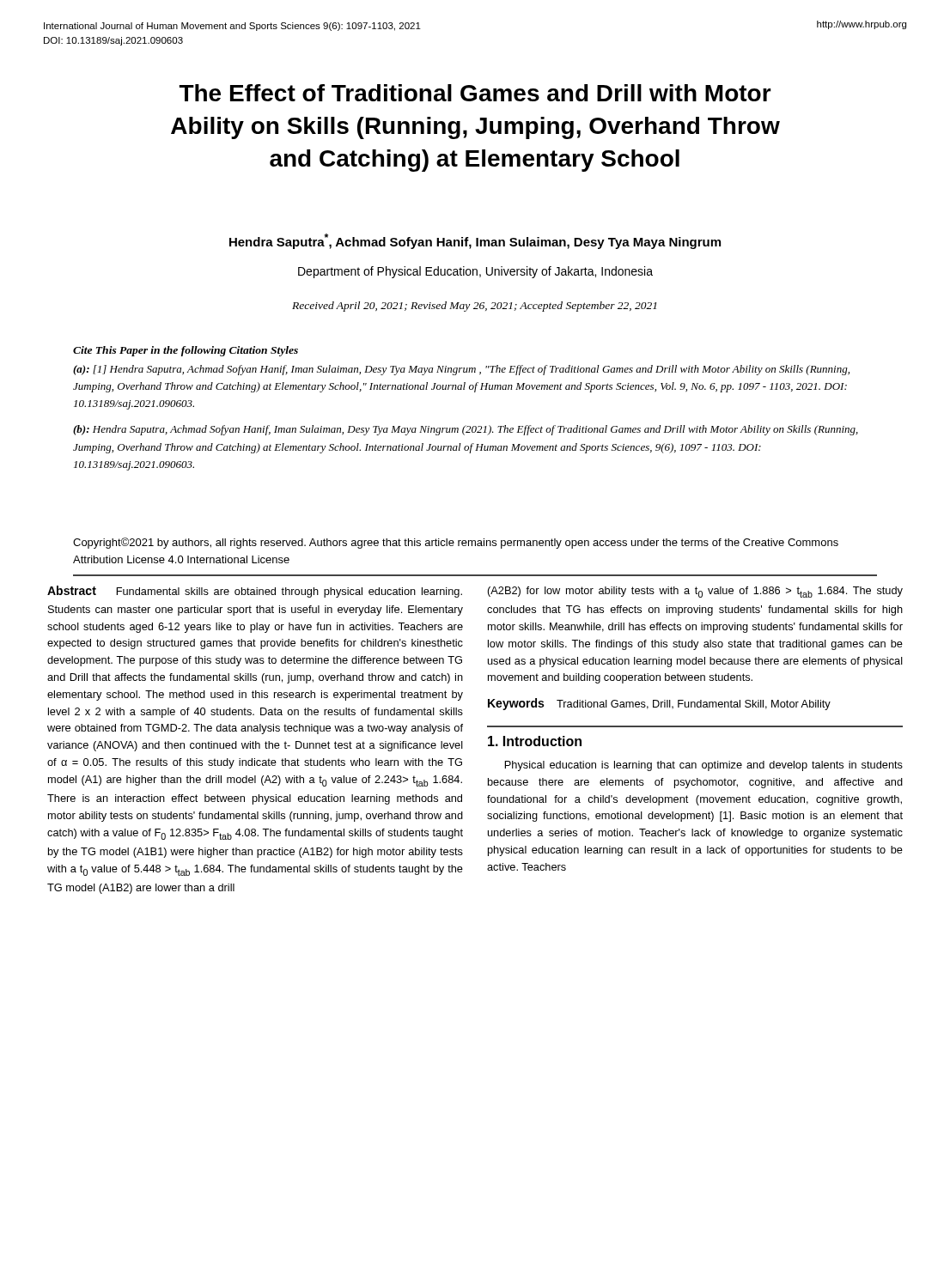Where is the title that starts "The Effect of Traditional"?
The width and height of the screenshot is (950, 1288).
(475, 126)
